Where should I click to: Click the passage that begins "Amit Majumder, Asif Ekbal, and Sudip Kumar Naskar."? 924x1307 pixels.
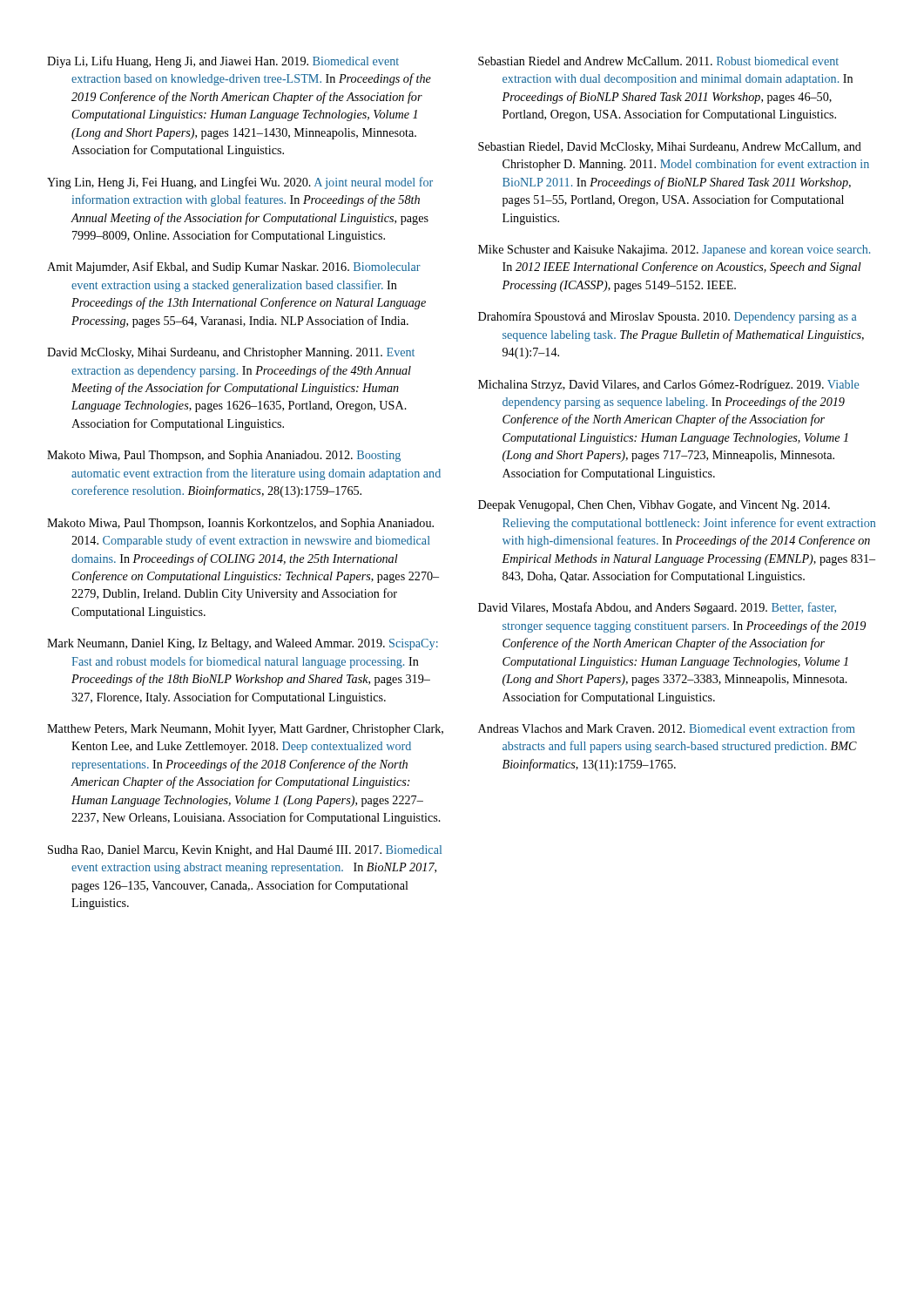click(x=237, y=294)
